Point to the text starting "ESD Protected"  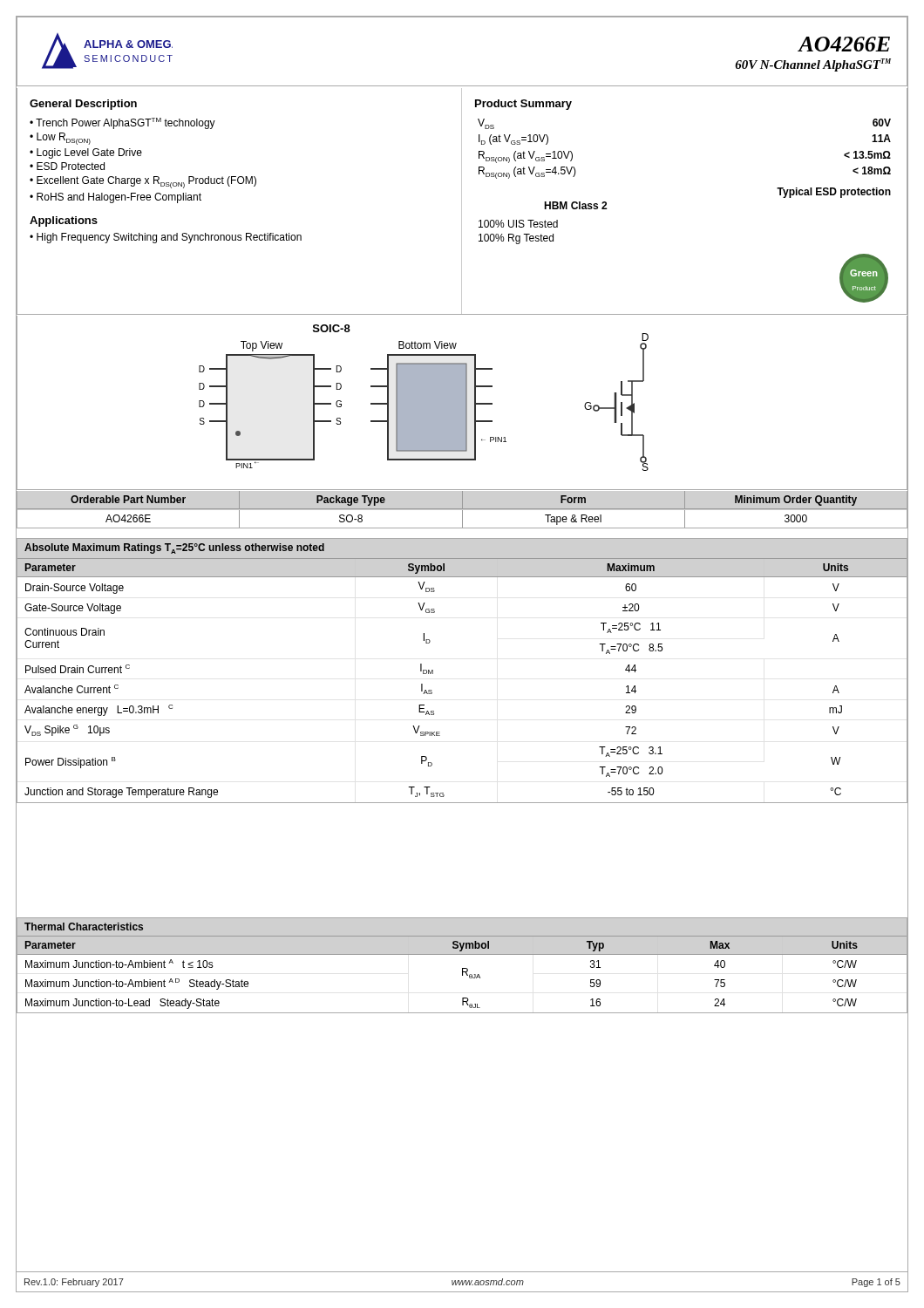71,167
